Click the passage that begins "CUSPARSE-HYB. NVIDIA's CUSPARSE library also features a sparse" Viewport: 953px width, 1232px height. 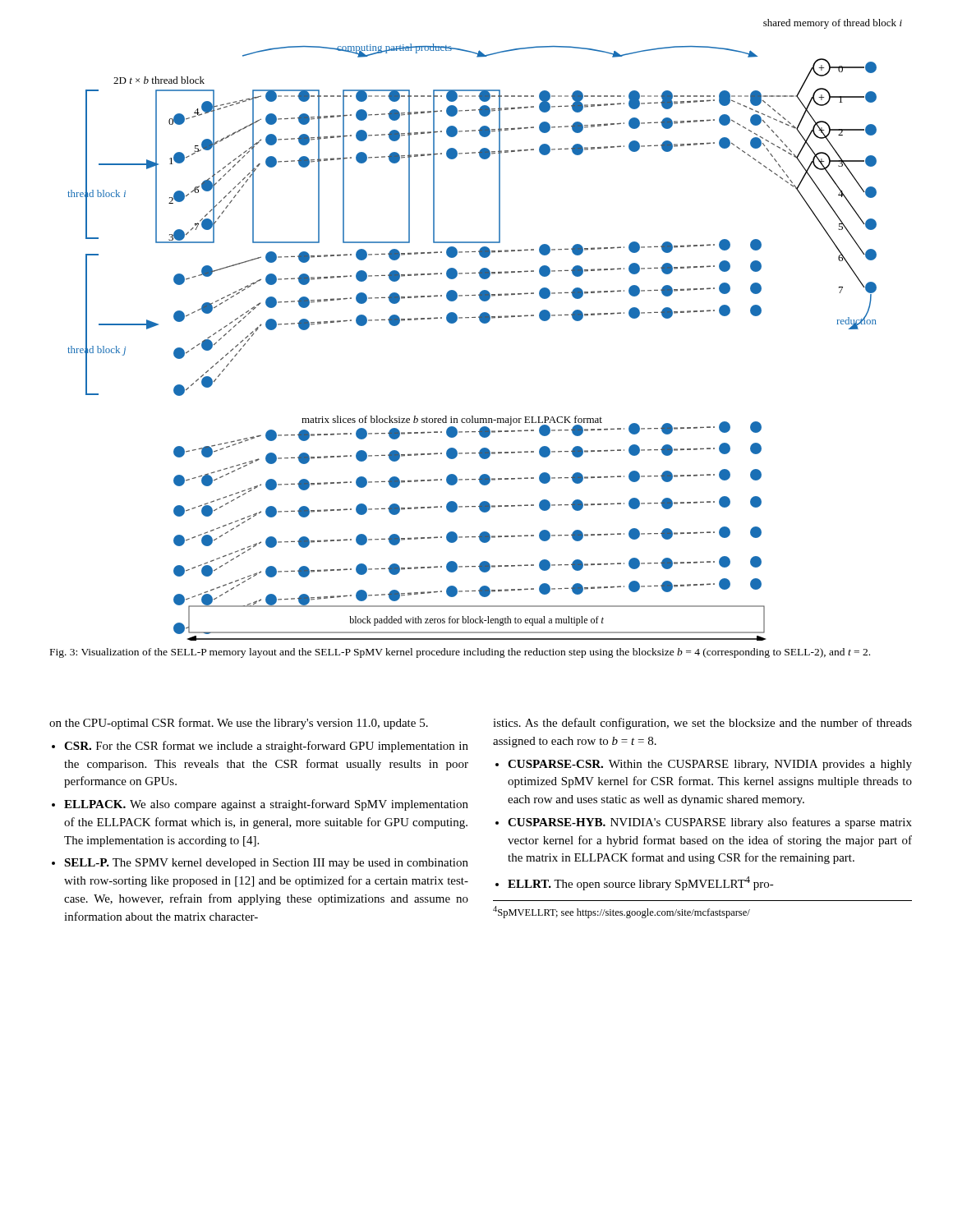[710, 840]
